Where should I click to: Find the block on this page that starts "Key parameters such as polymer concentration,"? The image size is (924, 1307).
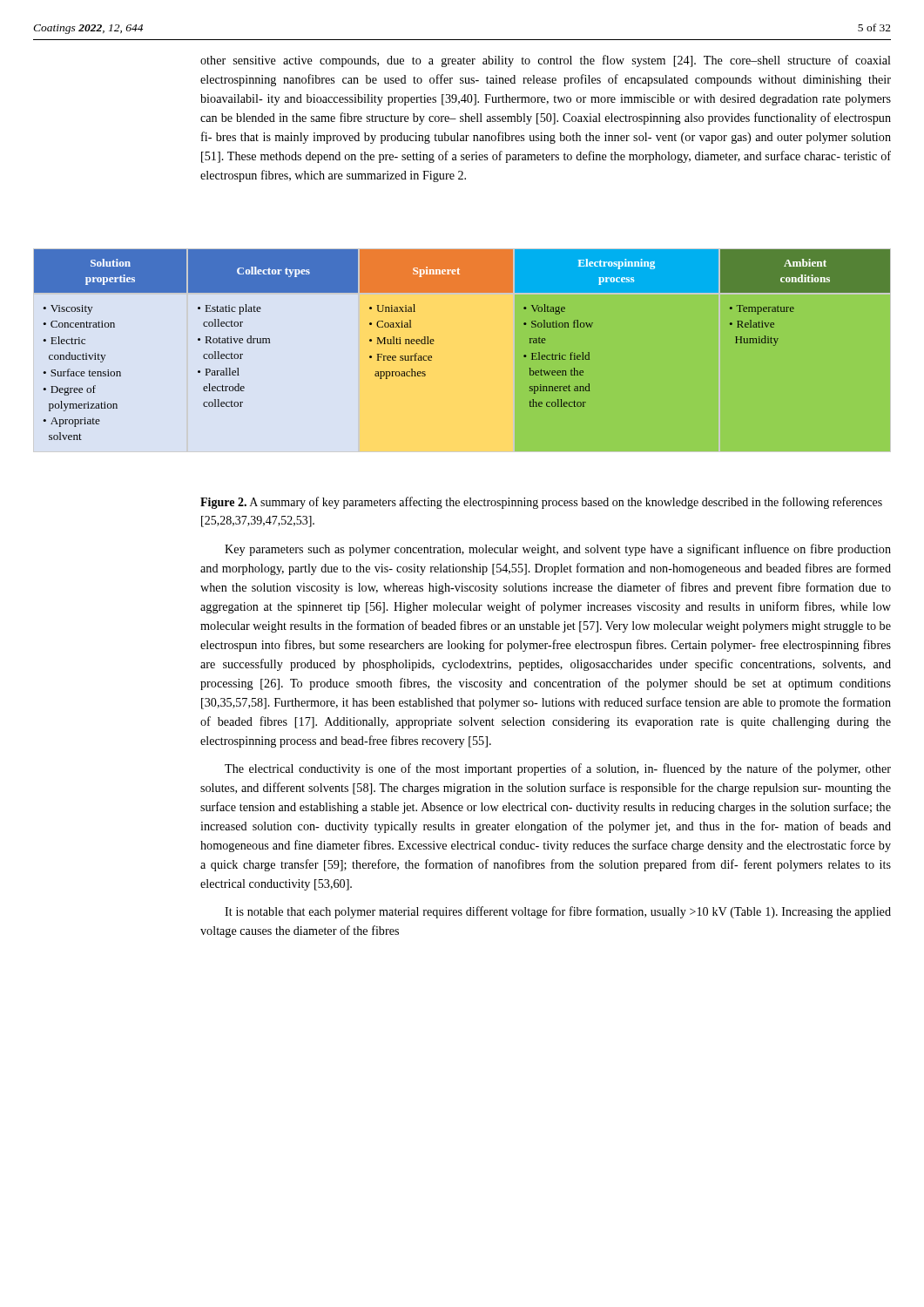(558, 550)
